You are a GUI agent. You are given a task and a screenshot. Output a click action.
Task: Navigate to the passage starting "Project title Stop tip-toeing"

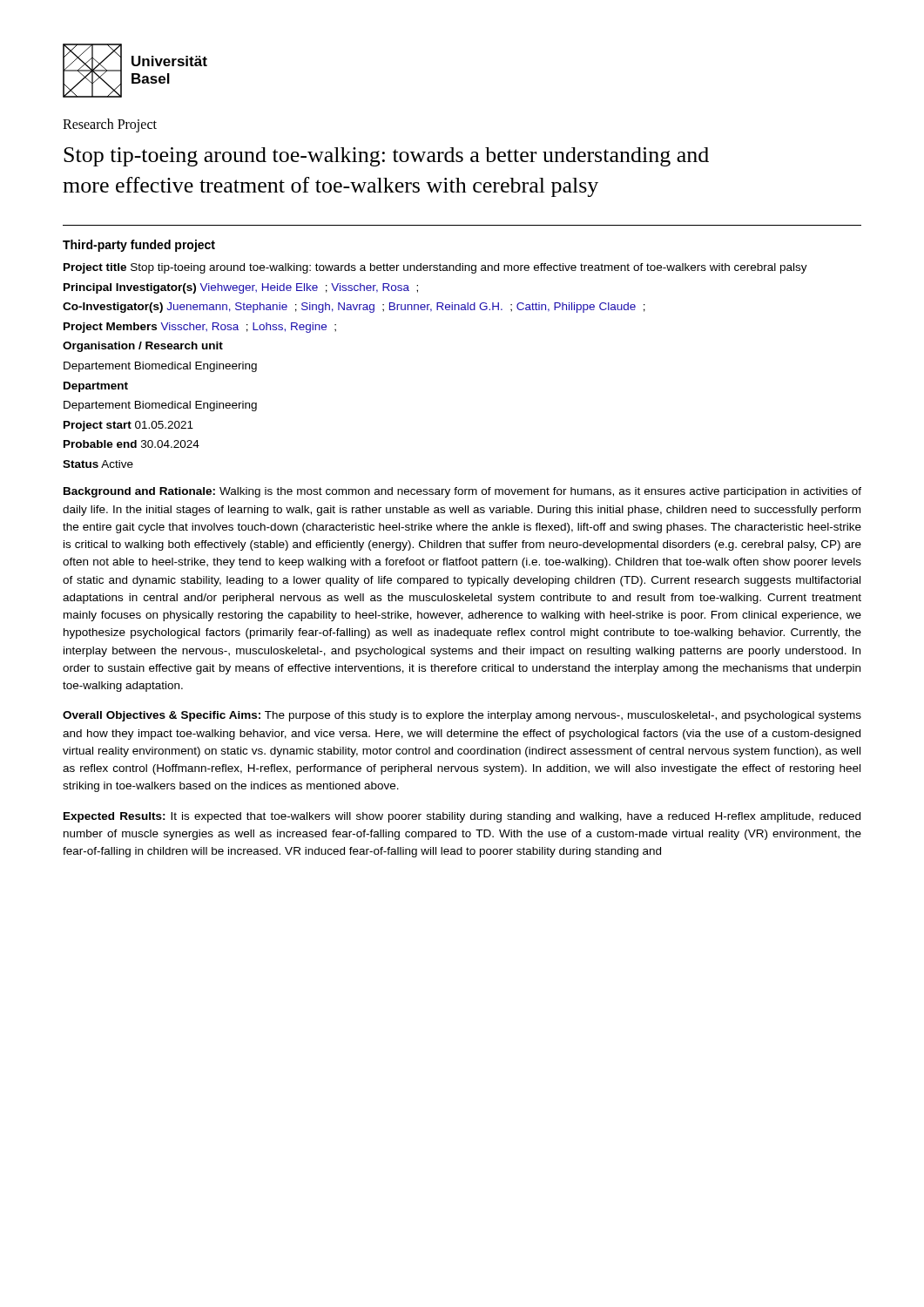coord(435,267)
